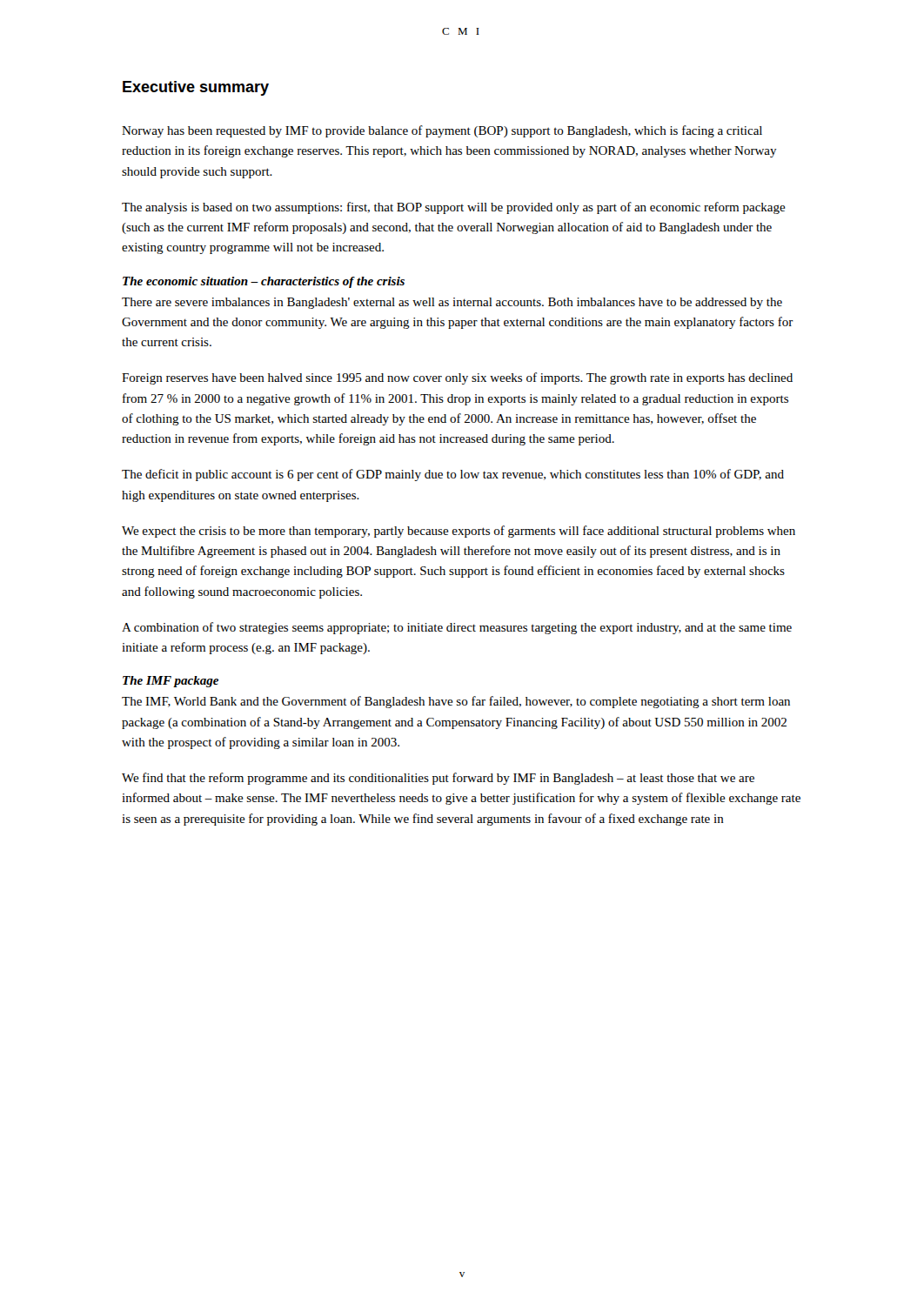Find the block on this page that starts "Norway has been"
This screenshot has height=1305, width=924.
449,151
